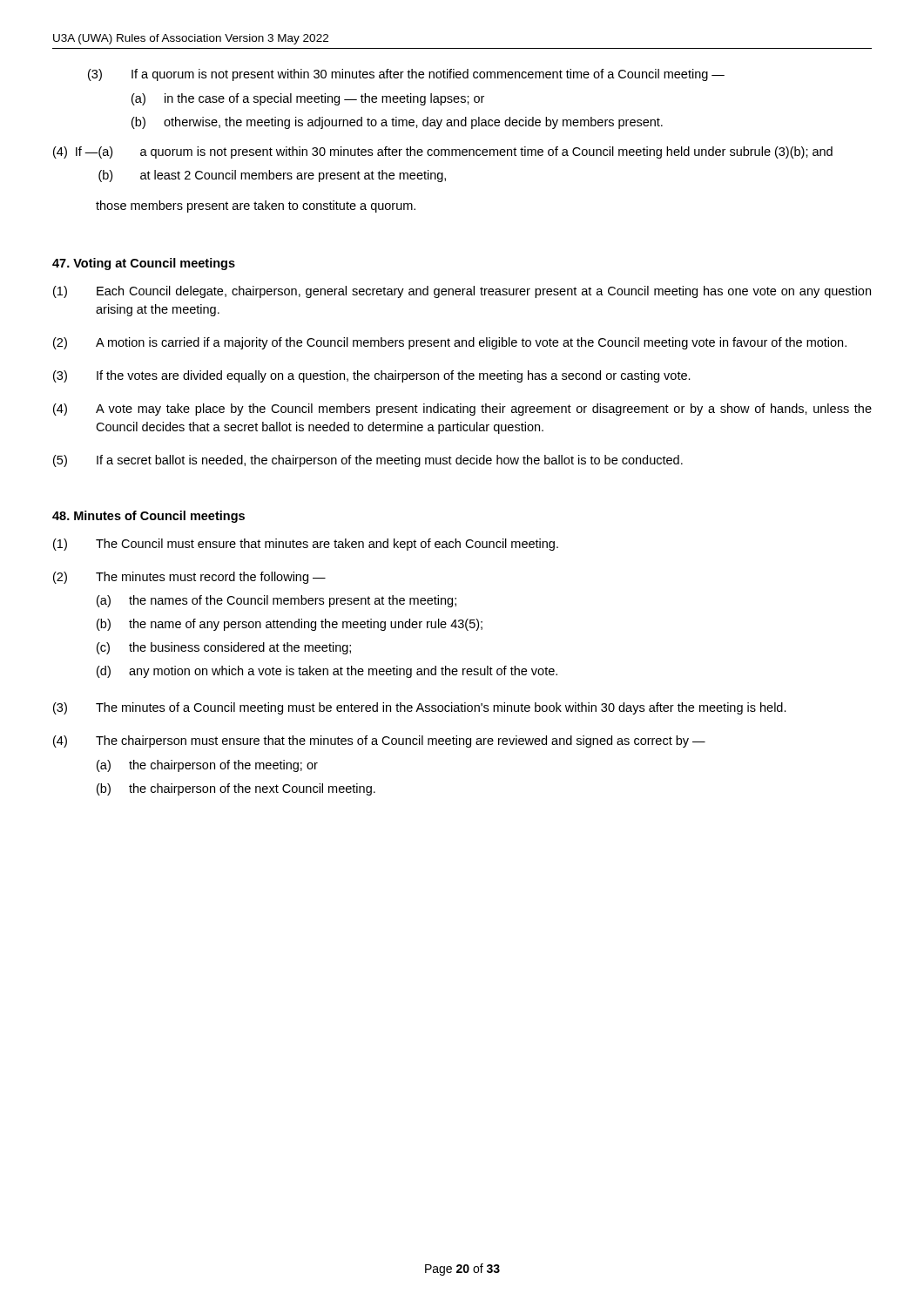Point to the region starting "(1) Each Council delegate, chairperson,"
924x1307 pixels.
[462, 301]
